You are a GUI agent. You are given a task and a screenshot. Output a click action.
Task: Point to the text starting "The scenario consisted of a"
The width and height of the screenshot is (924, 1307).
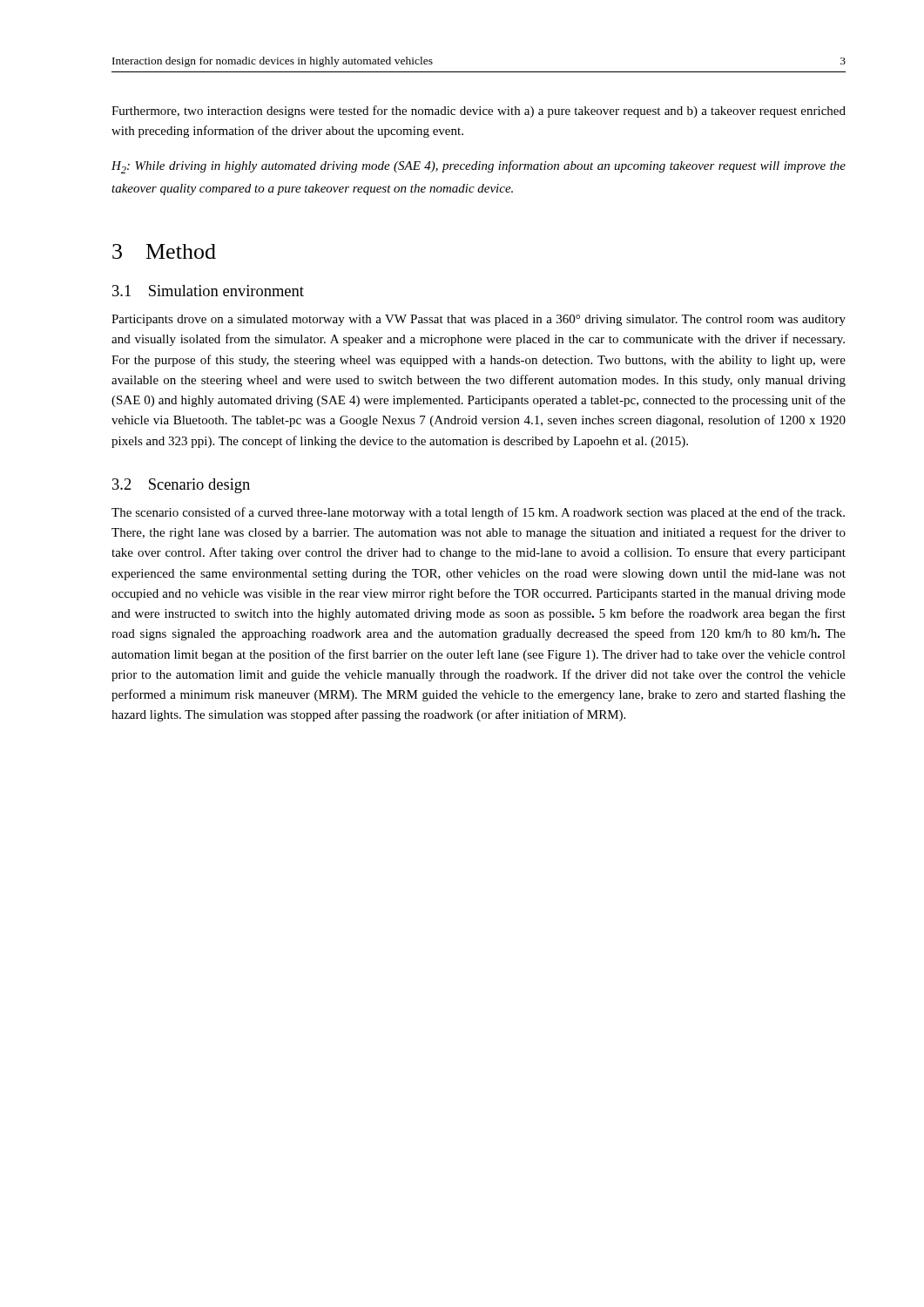(x=479, y=614)
